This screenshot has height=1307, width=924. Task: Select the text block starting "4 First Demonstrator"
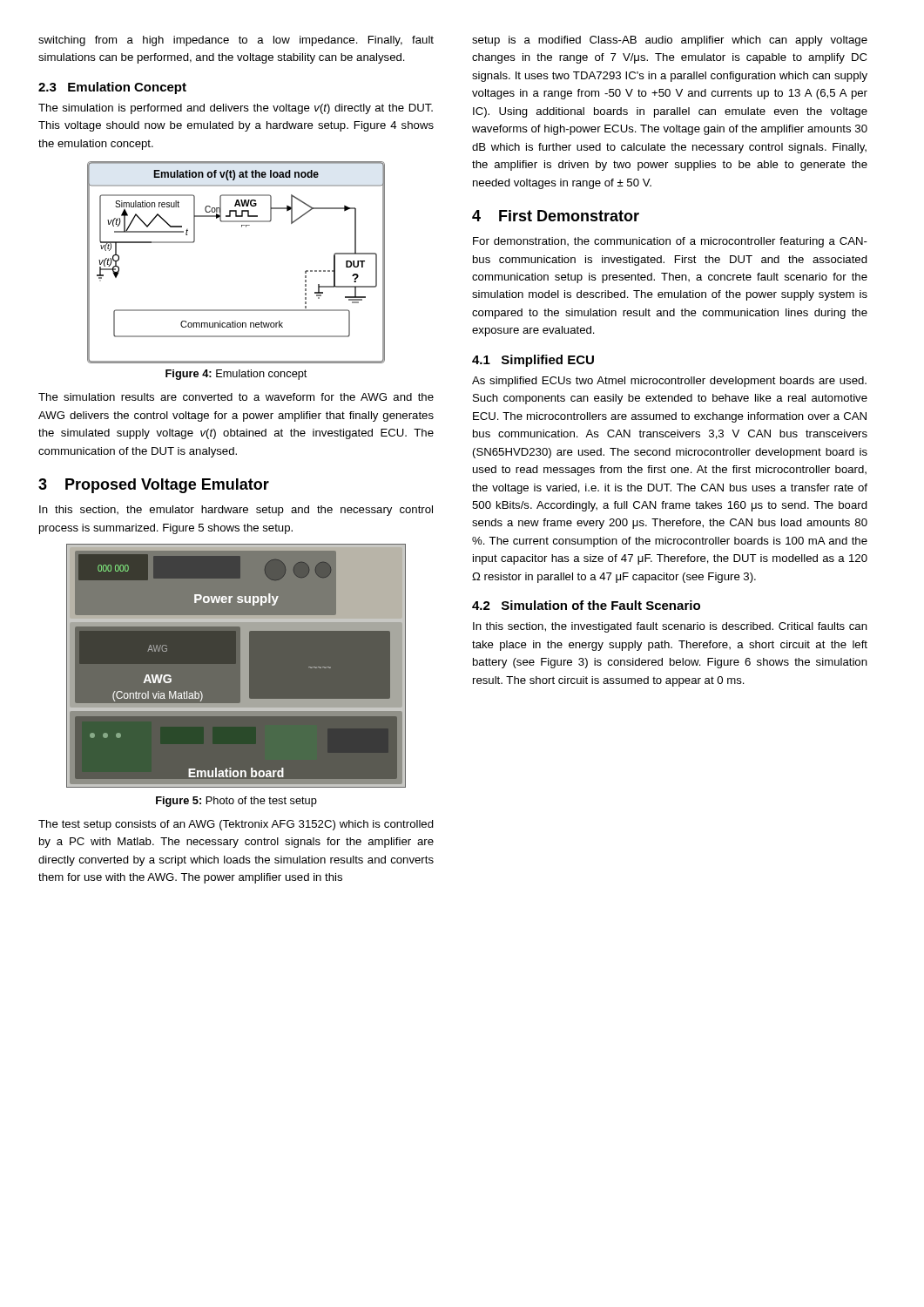coord(556,216)
